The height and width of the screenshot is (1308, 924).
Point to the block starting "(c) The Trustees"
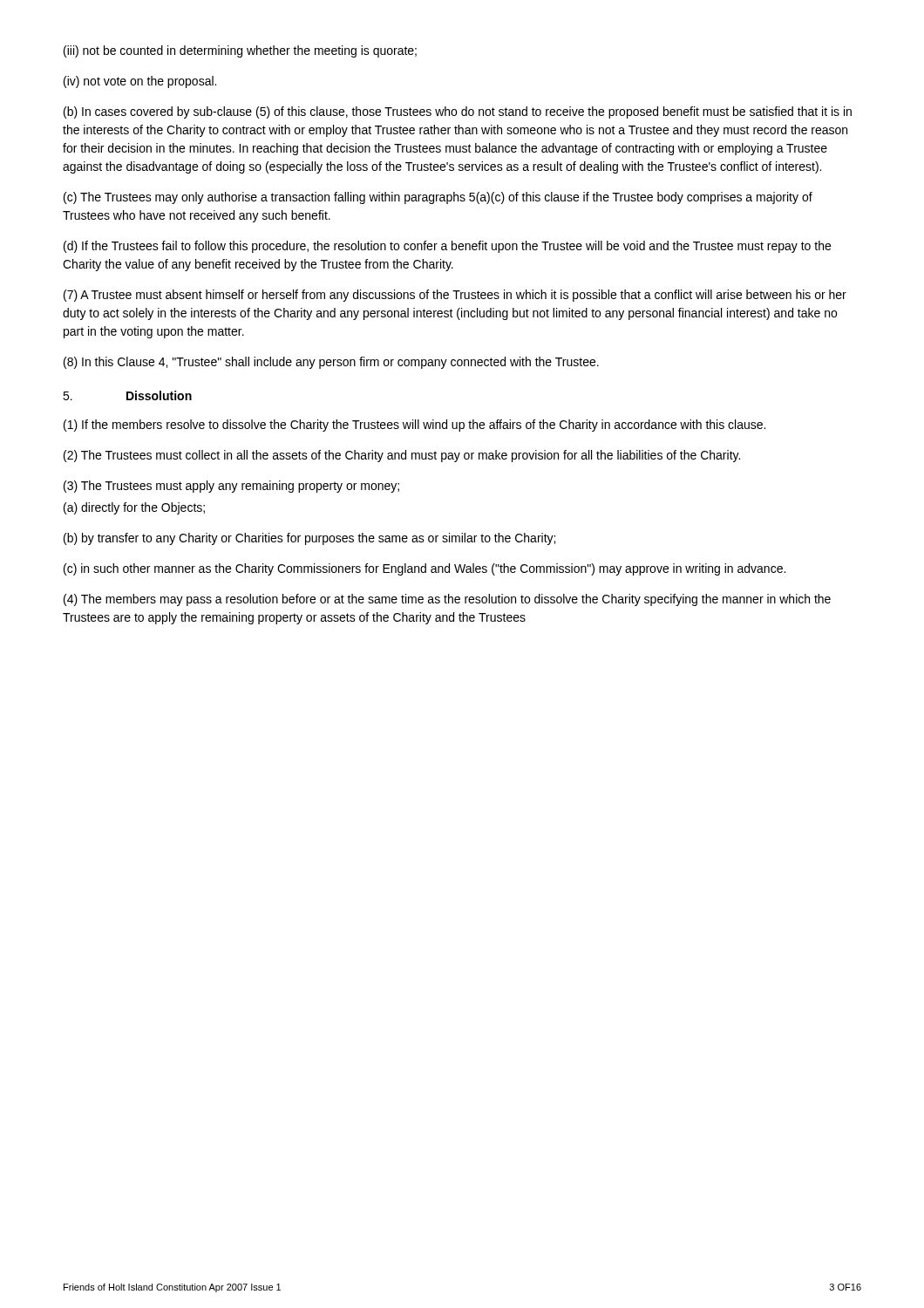coord(437,206)
